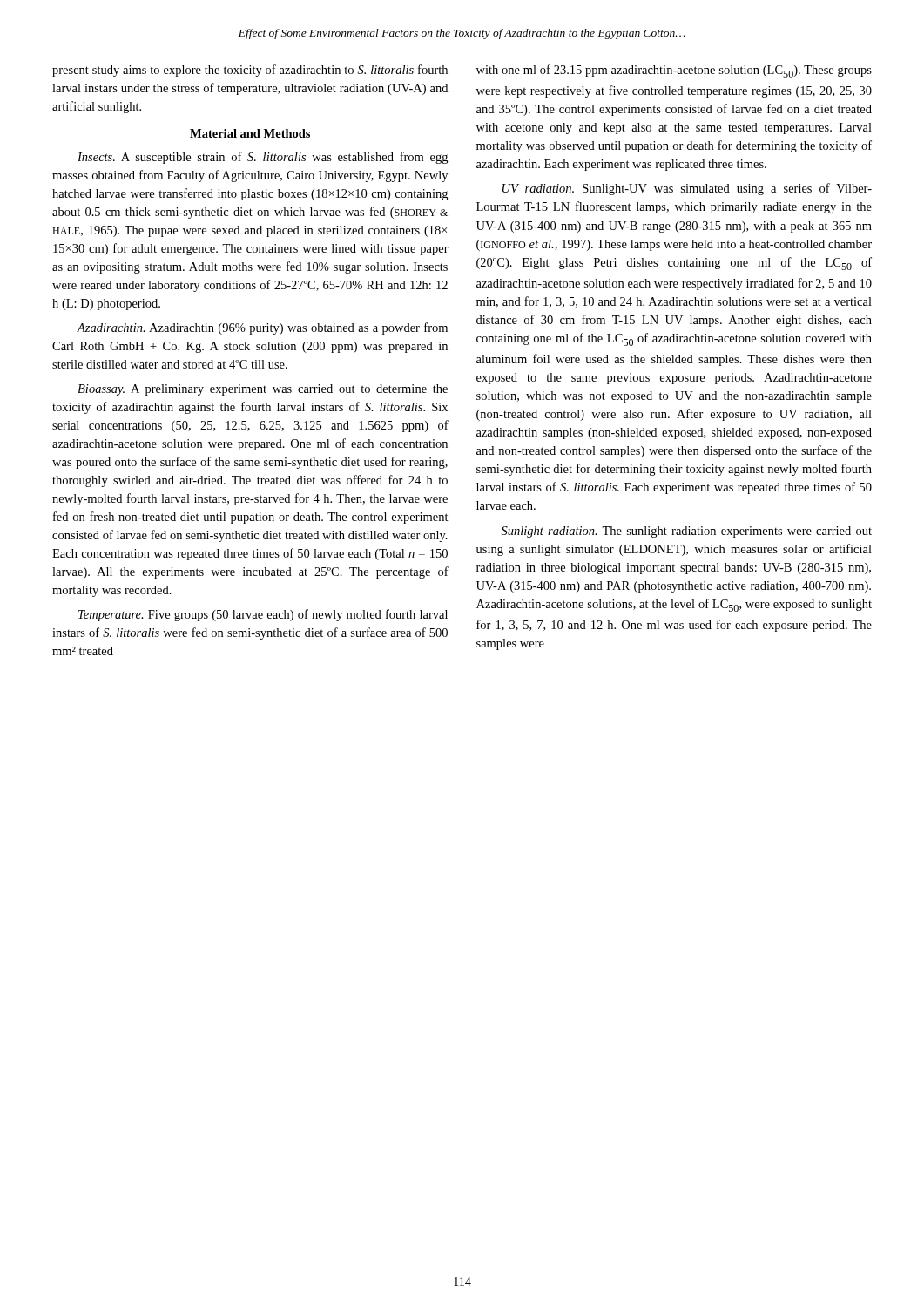
Task: Locate the text block that reads "Azadirachtin. Azadirachtin (96% purity)"
Action: pos(250,347)
